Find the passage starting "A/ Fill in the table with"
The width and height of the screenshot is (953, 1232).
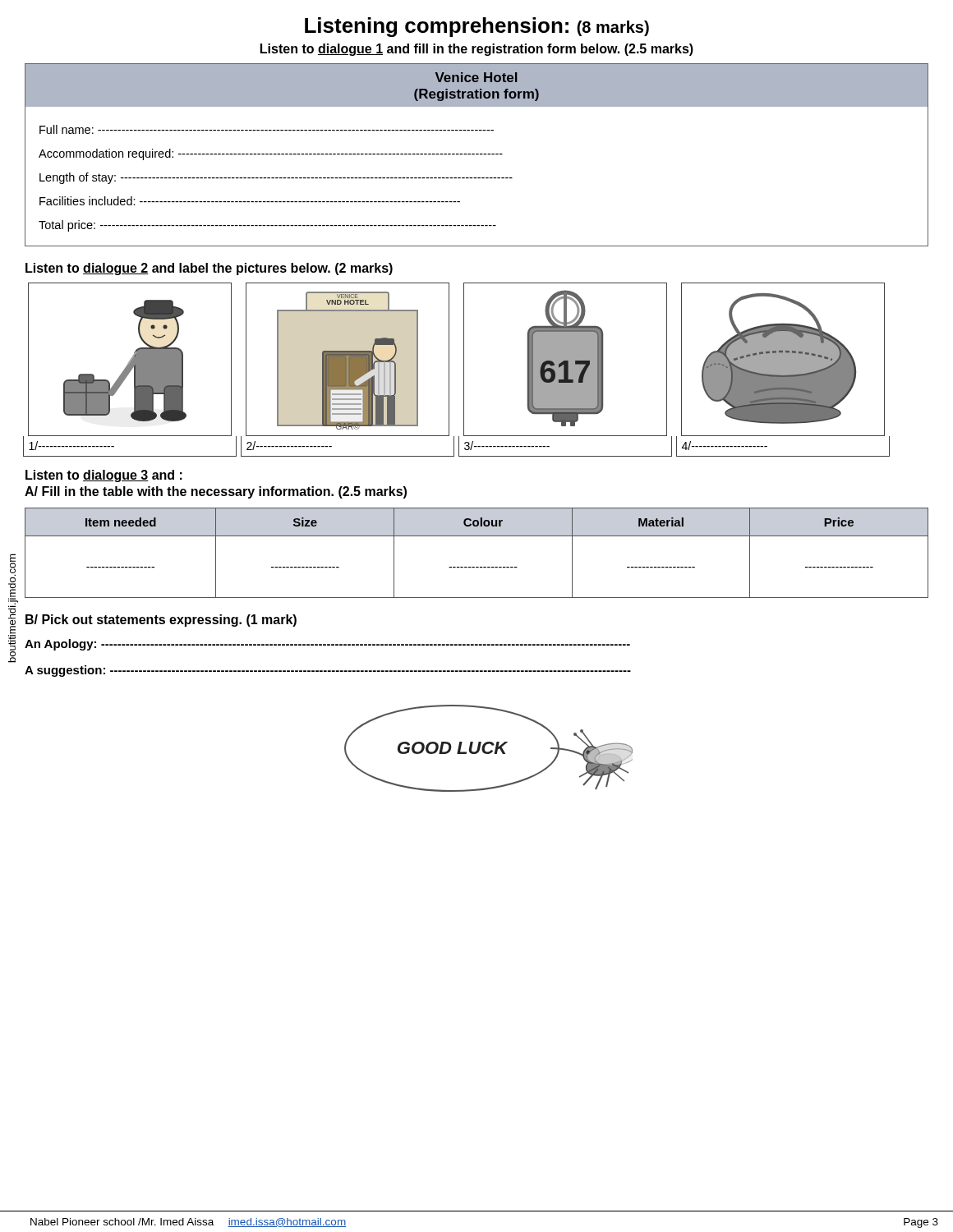point(216,492)
